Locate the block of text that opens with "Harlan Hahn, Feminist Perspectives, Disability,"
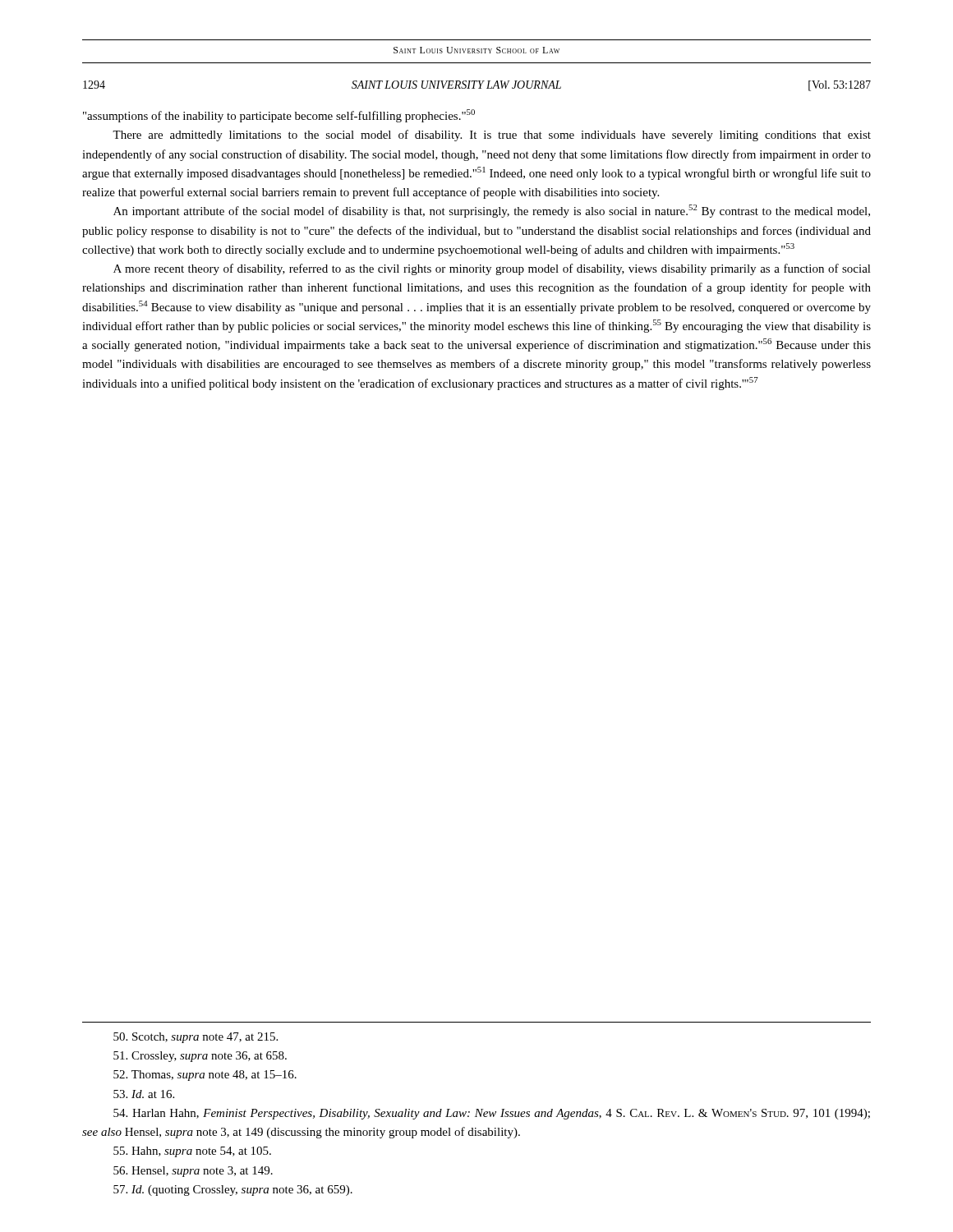The width and height of the screenshot is (953, 1232). tap(476, 1123)
